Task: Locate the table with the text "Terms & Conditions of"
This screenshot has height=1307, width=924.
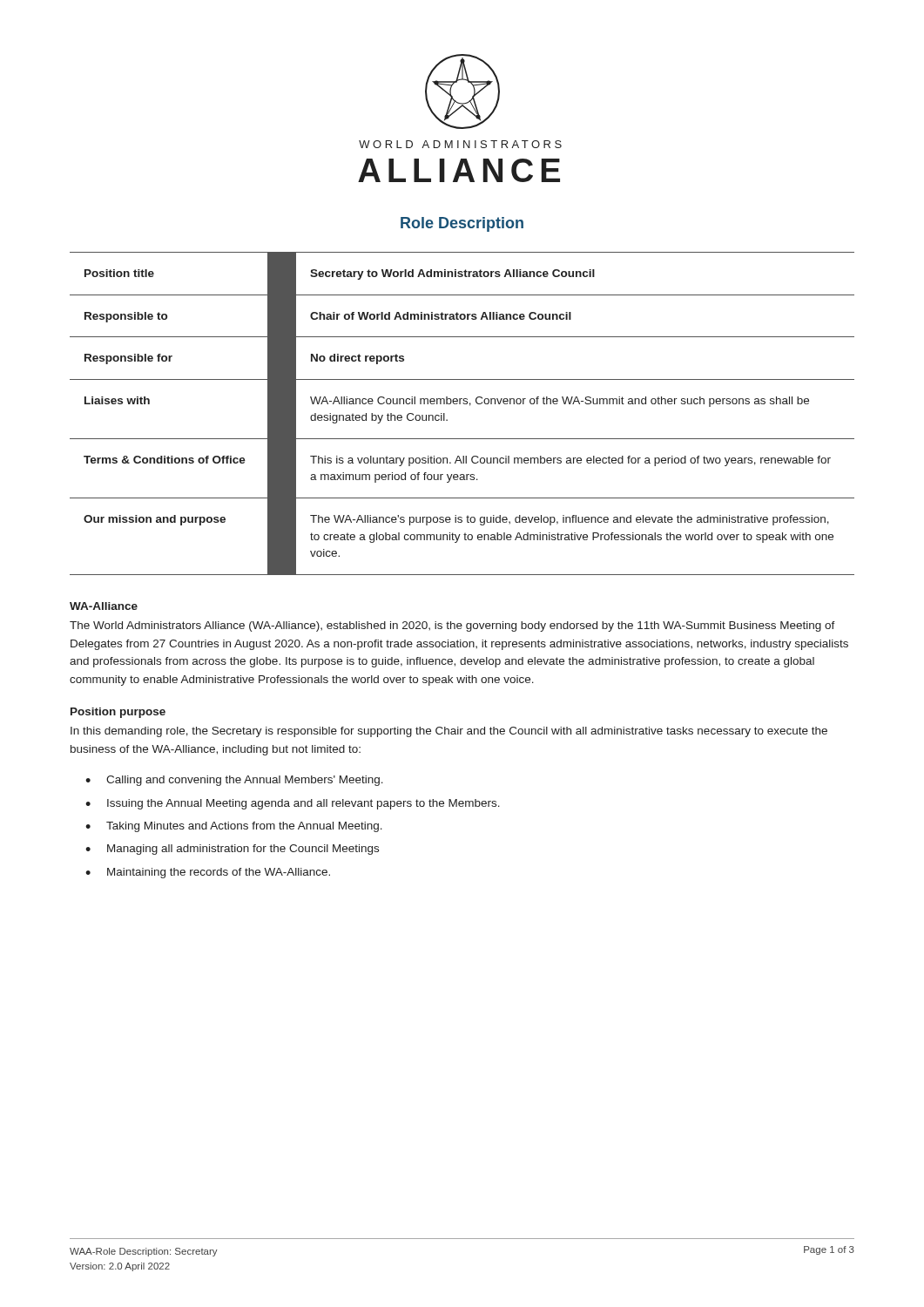Action: (x=462, y=413)
